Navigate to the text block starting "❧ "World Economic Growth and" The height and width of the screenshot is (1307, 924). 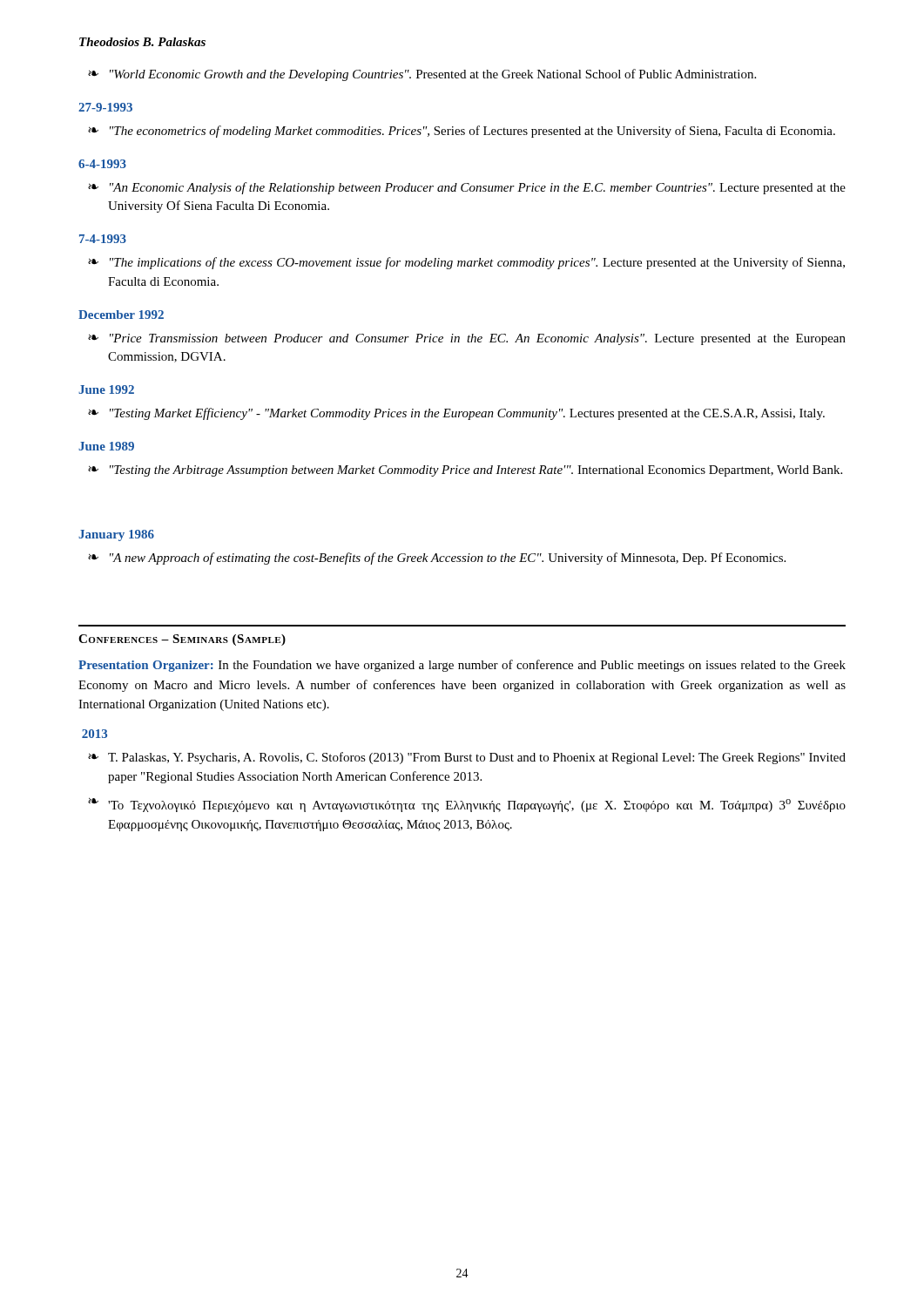422,75
